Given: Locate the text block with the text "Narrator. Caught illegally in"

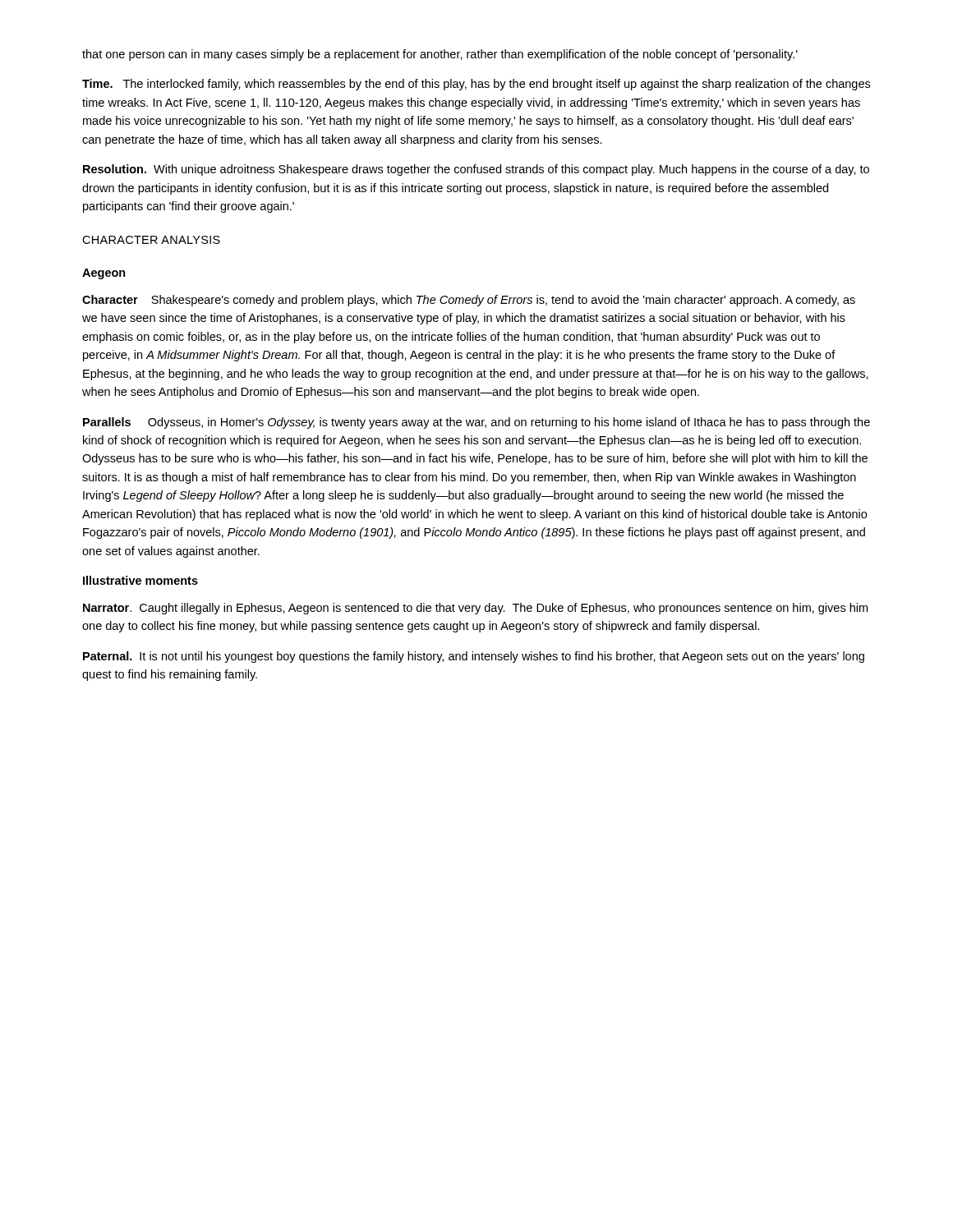Looking at the screenshot, I should [x=476, y=617].
